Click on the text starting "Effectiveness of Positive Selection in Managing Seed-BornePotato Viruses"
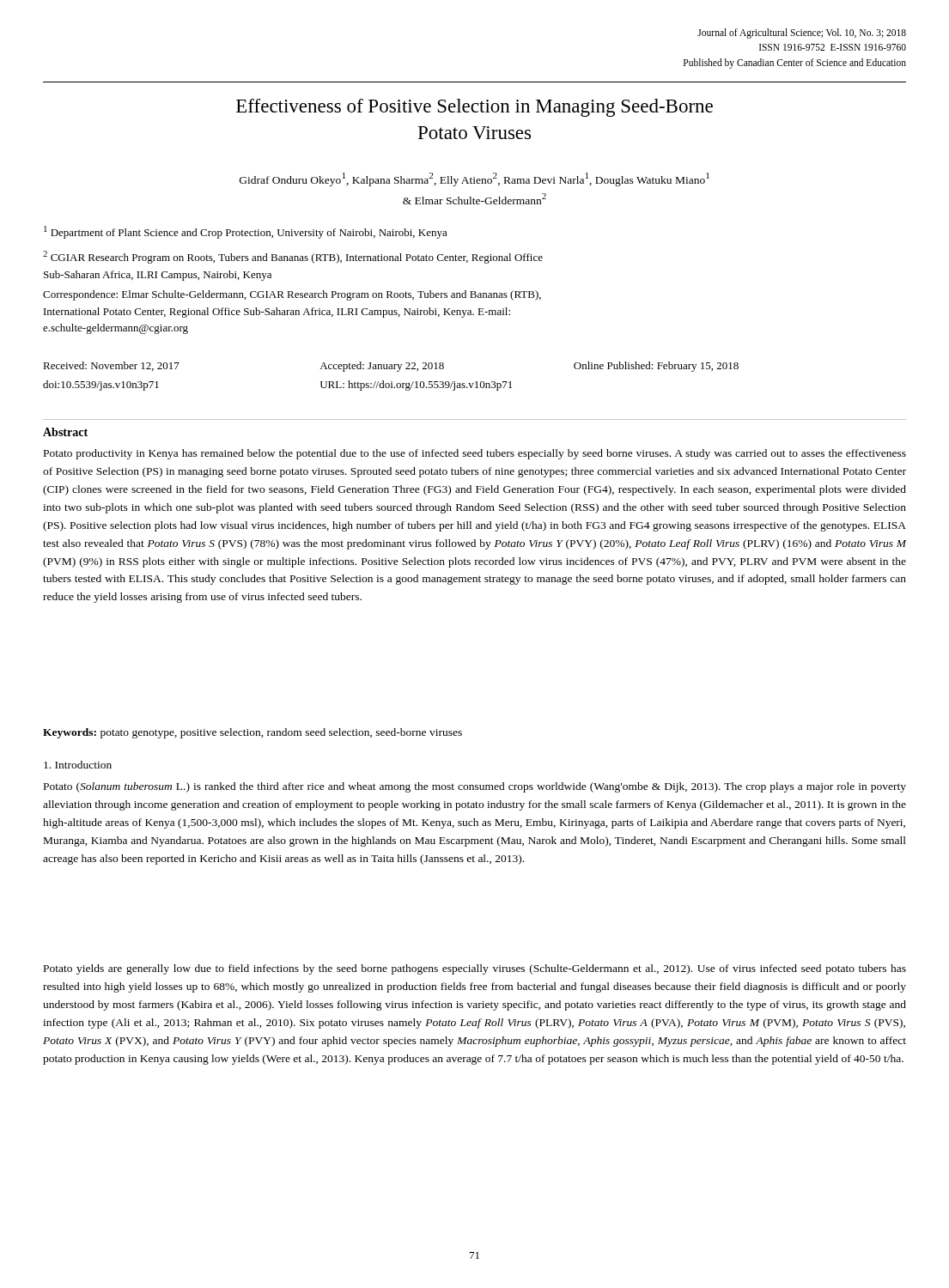This screenshot has width=949, height=1288. (474, 119)
